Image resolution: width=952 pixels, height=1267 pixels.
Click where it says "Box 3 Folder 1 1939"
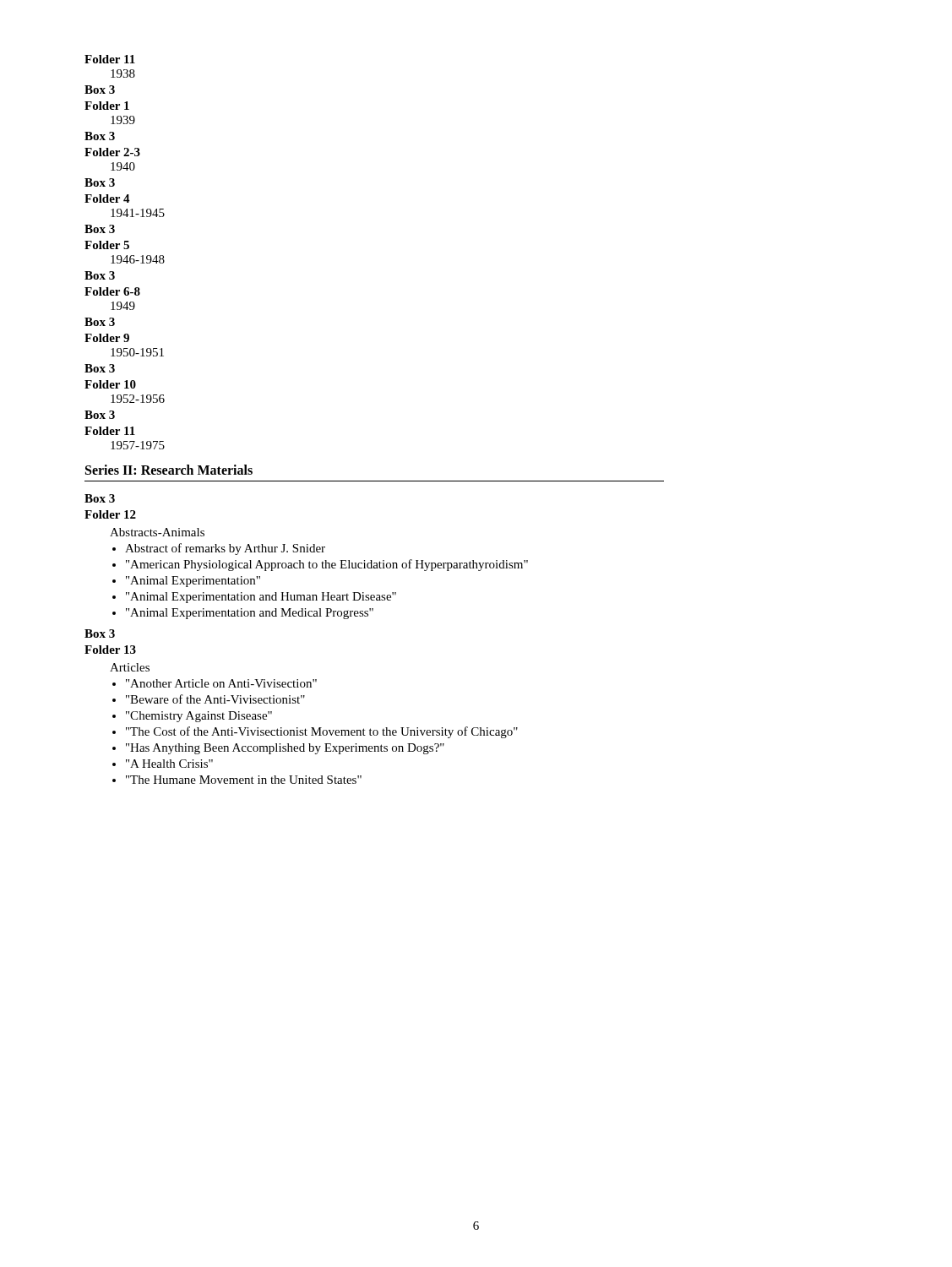coord(100,90)
